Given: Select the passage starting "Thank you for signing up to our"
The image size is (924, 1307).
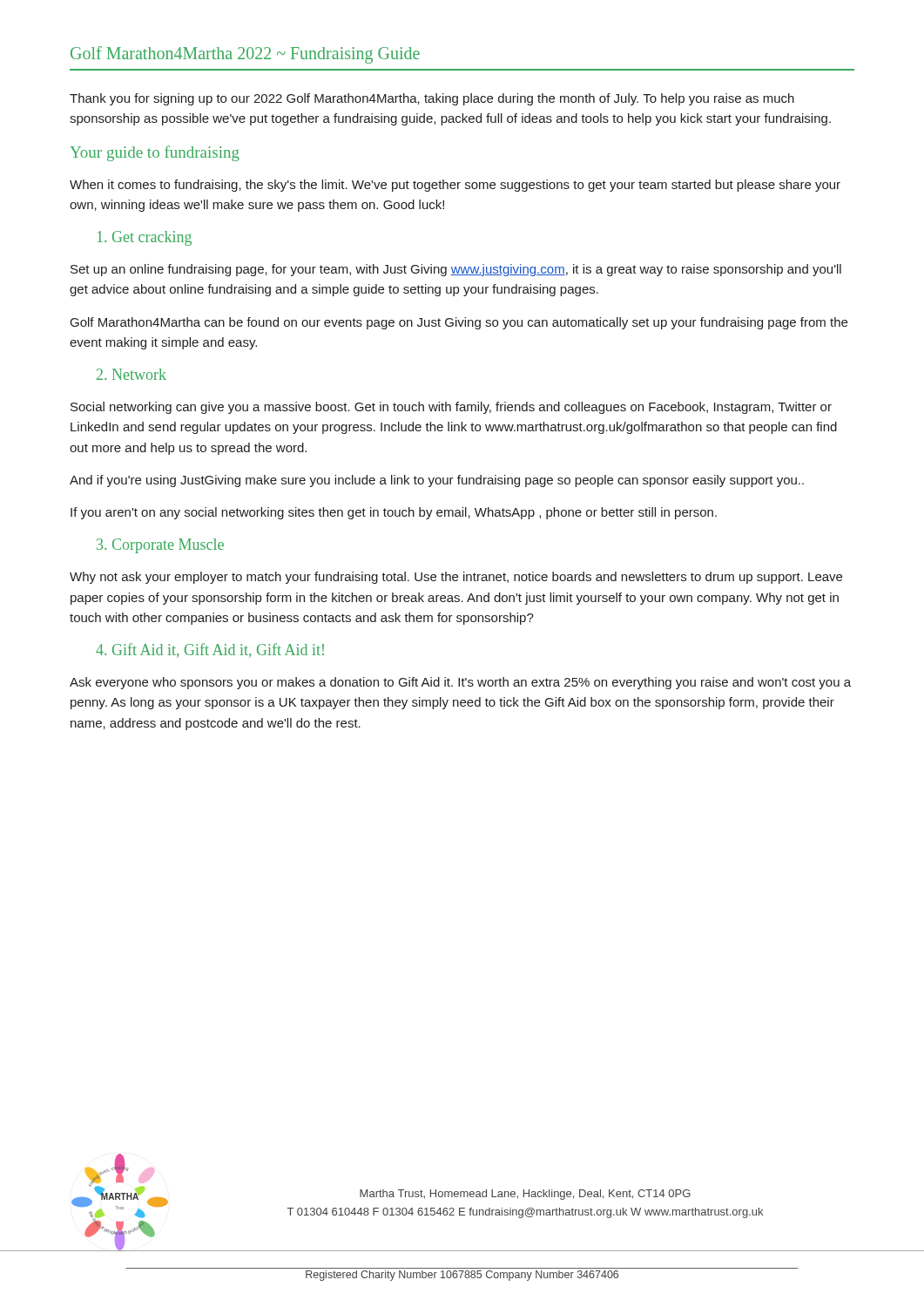Looking at the screenshot, I should 451,108.
